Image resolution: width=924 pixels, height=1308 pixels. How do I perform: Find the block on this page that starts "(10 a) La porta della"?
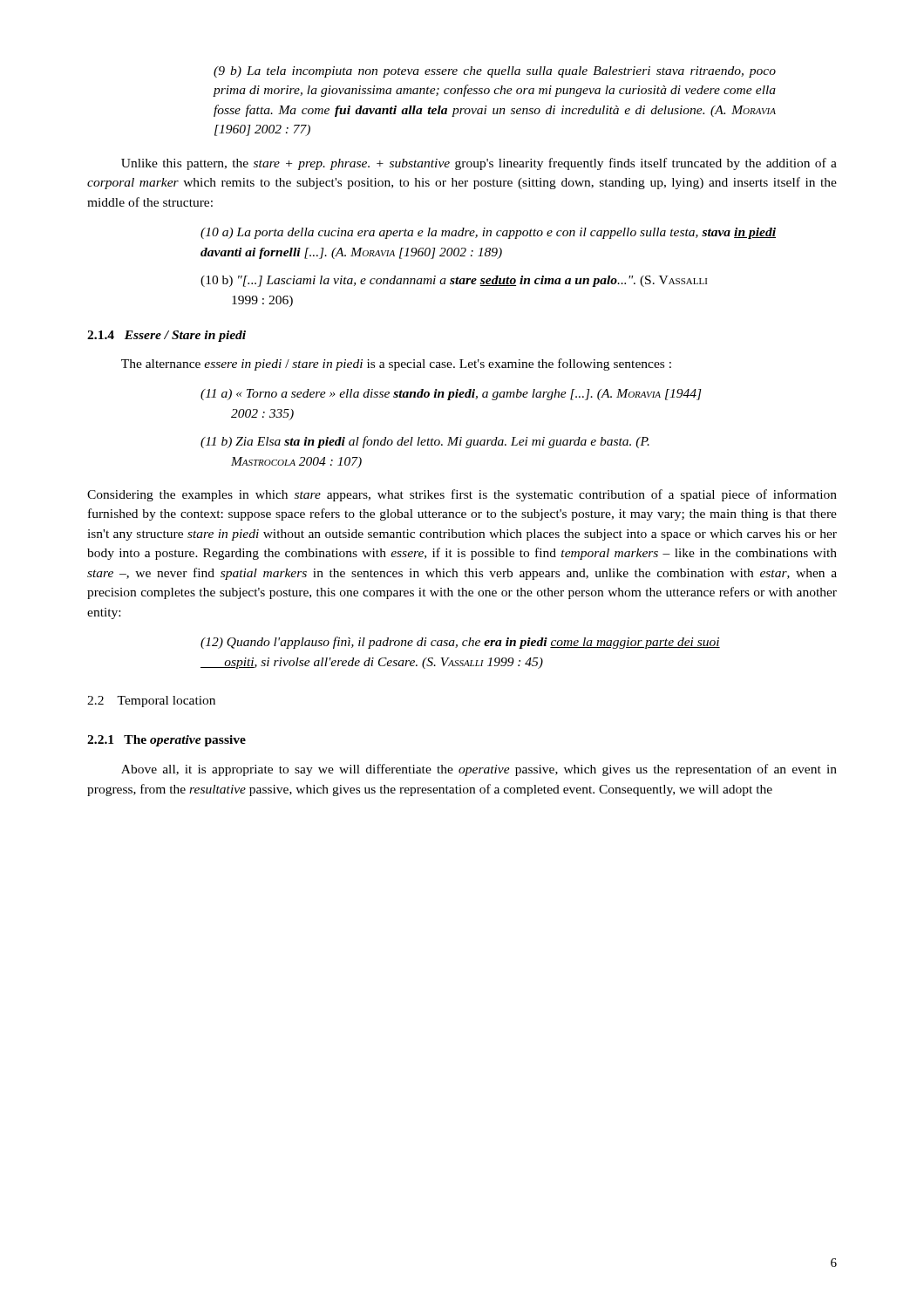click(488, 242)
